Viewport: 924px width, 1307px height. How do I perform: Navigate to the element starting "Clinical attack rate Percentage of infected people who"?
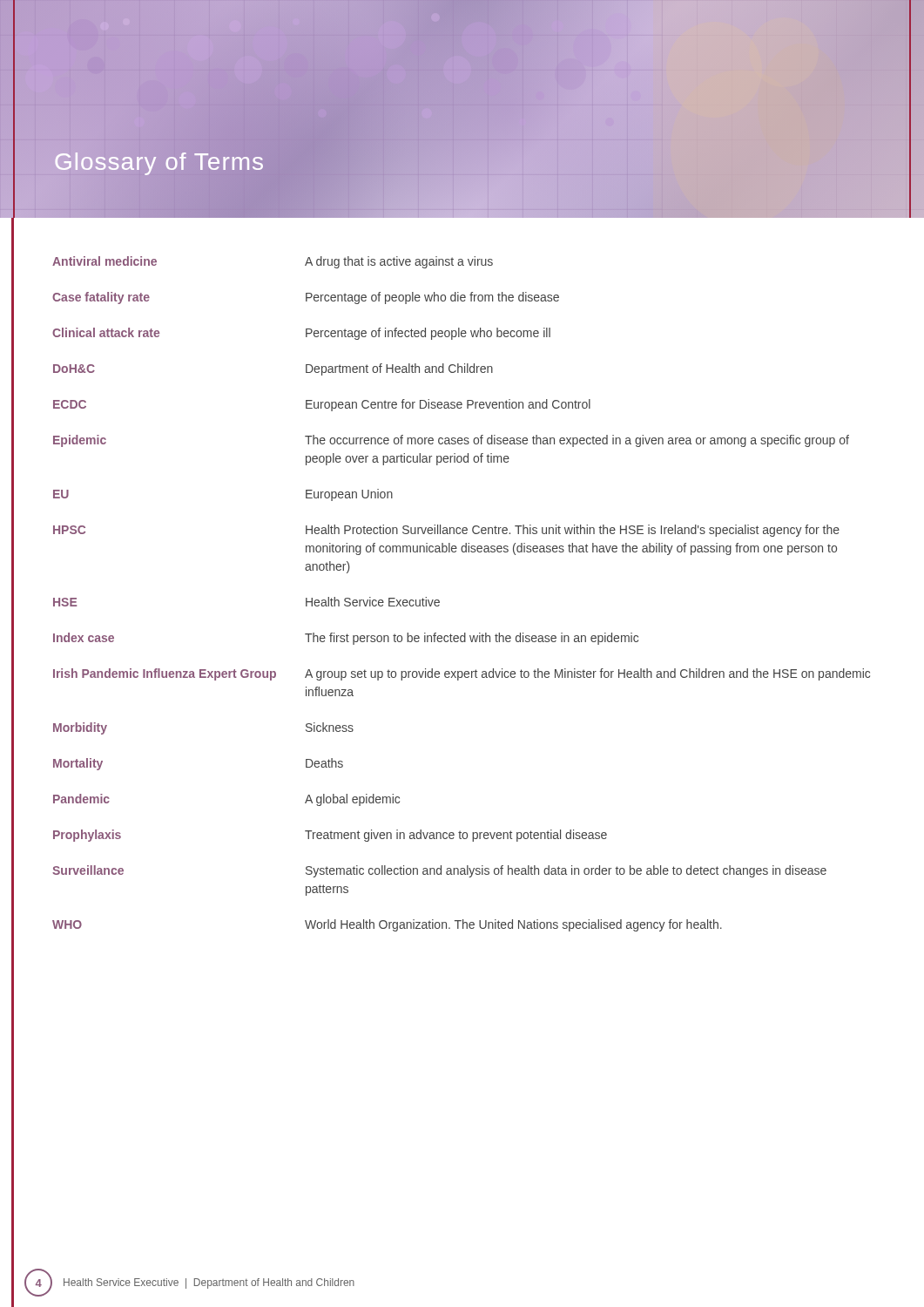pyautogui.click(x=462, y=333)
